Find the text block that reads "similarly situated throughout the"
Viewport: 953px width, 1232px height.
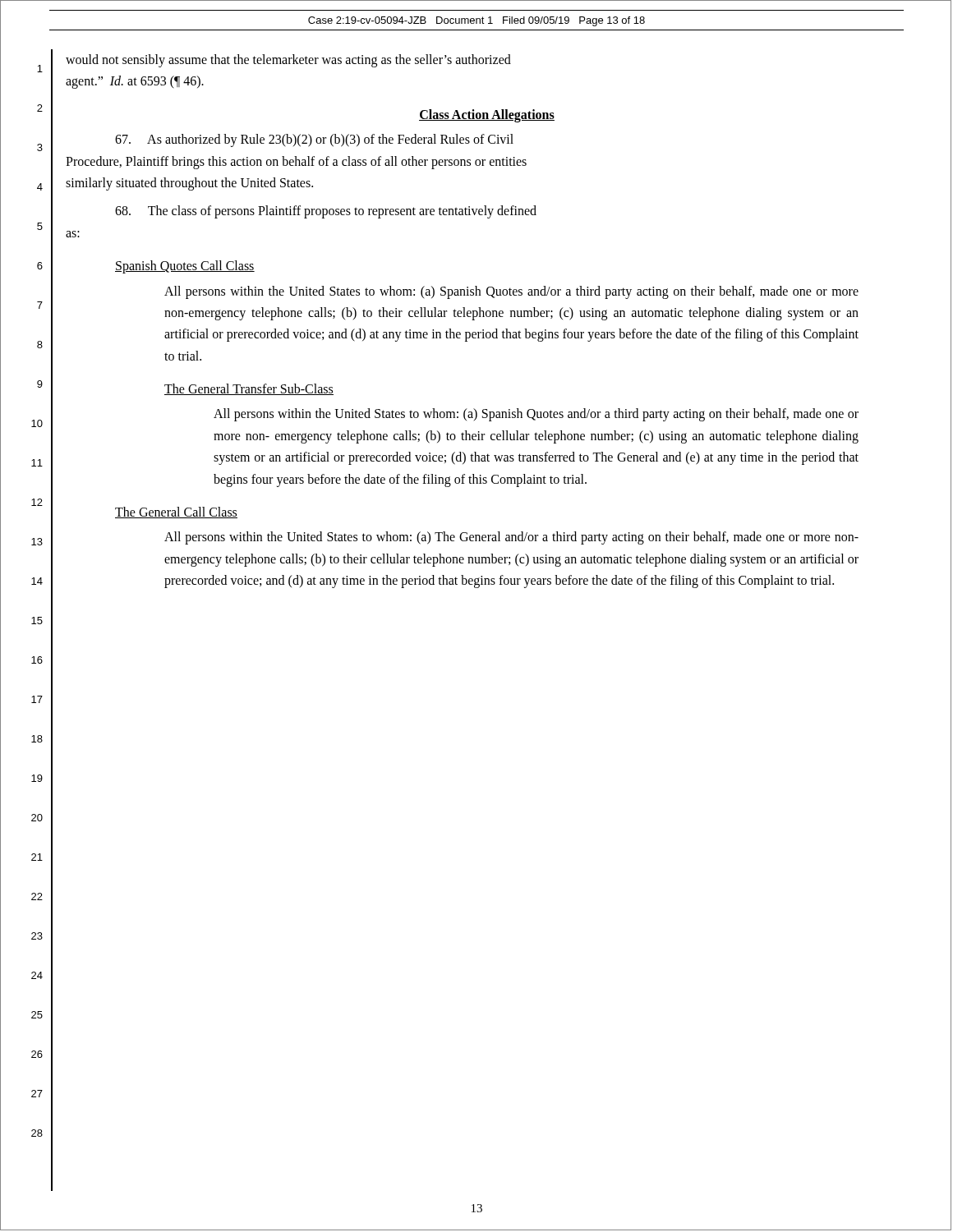click(x=190, y=183)
